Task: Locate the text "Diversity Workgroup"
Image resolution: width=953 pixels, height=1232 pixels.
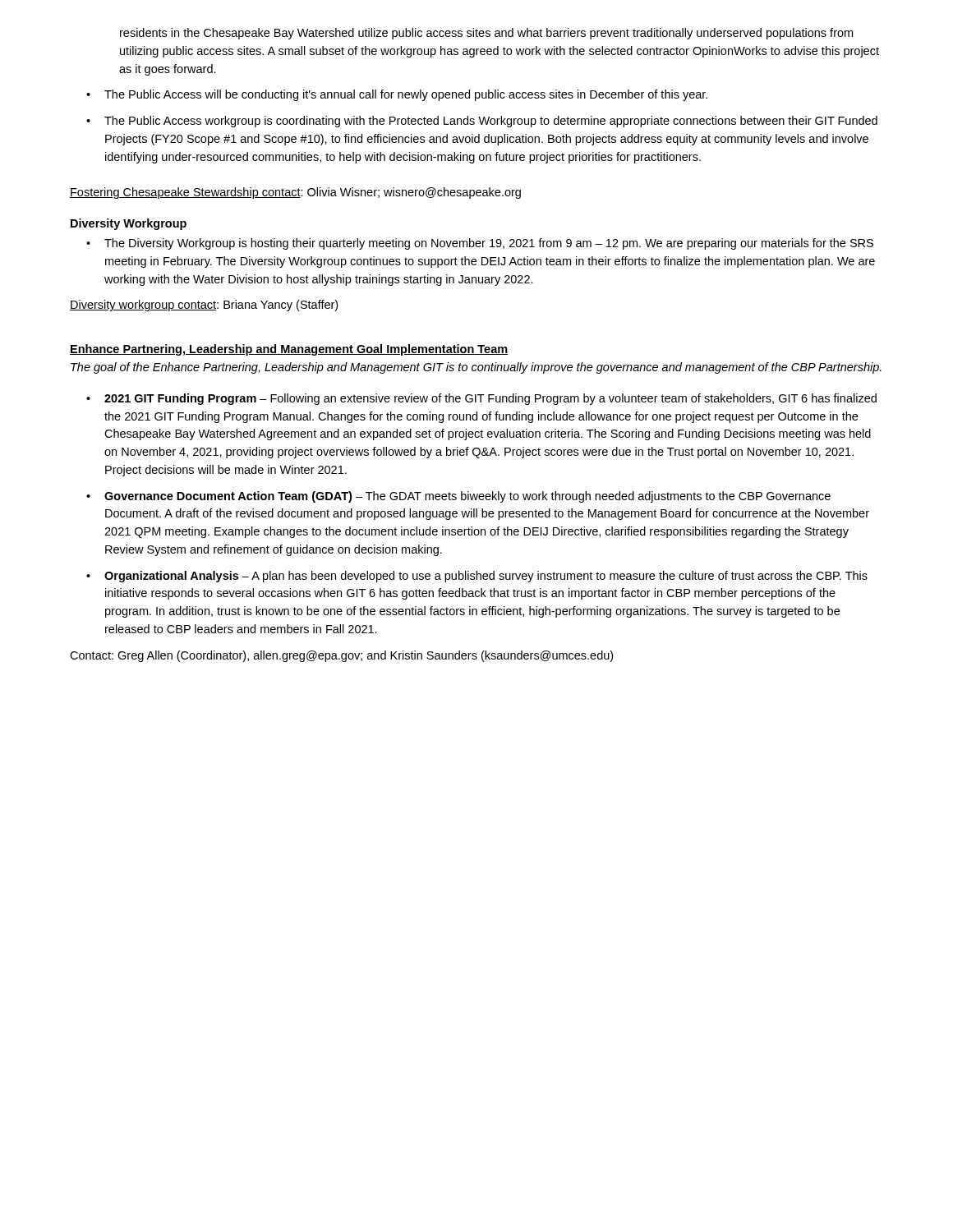Action: click(x=128, y=223)
